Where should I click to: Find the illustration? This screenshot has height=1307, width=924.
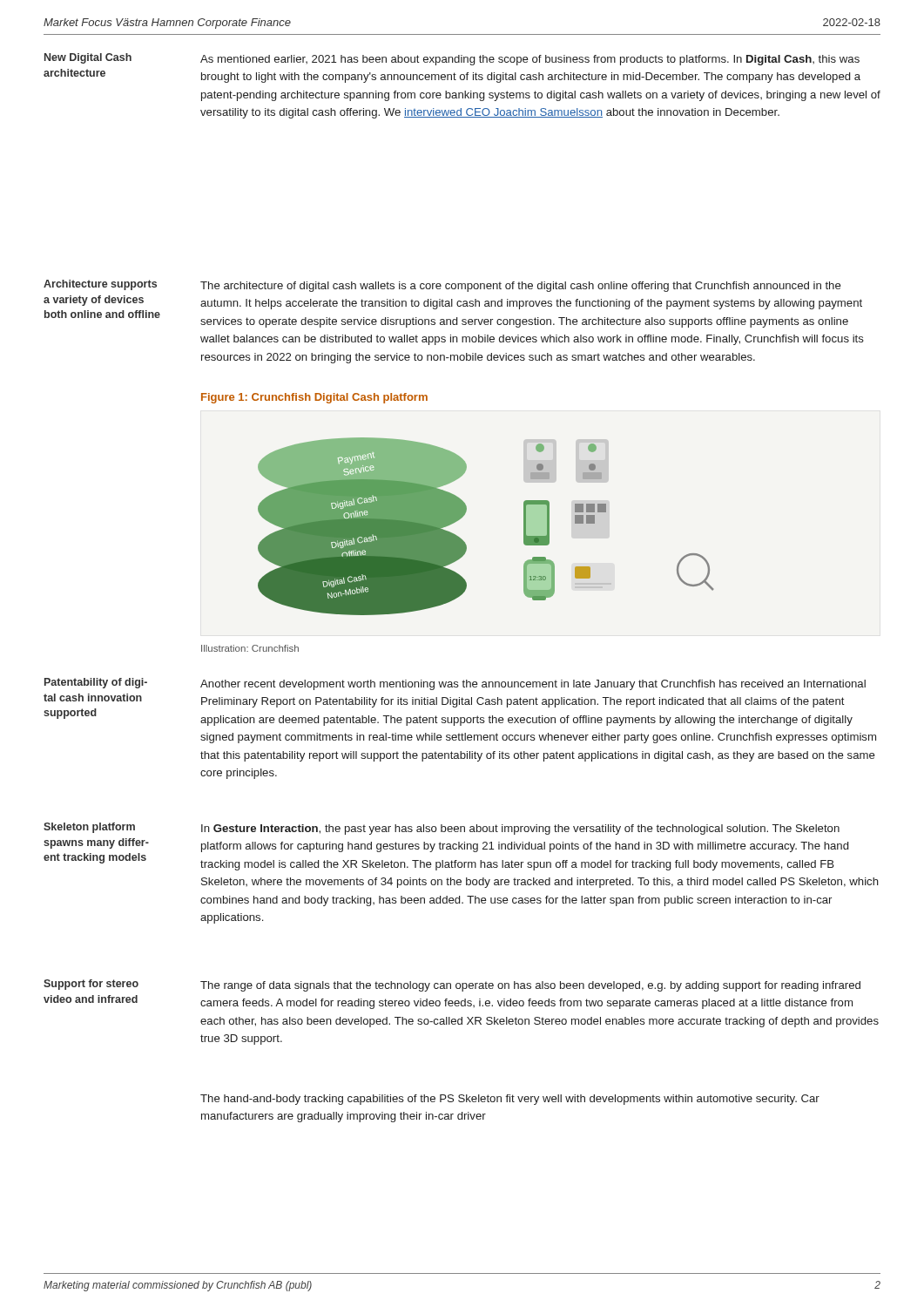pos(540,523)
